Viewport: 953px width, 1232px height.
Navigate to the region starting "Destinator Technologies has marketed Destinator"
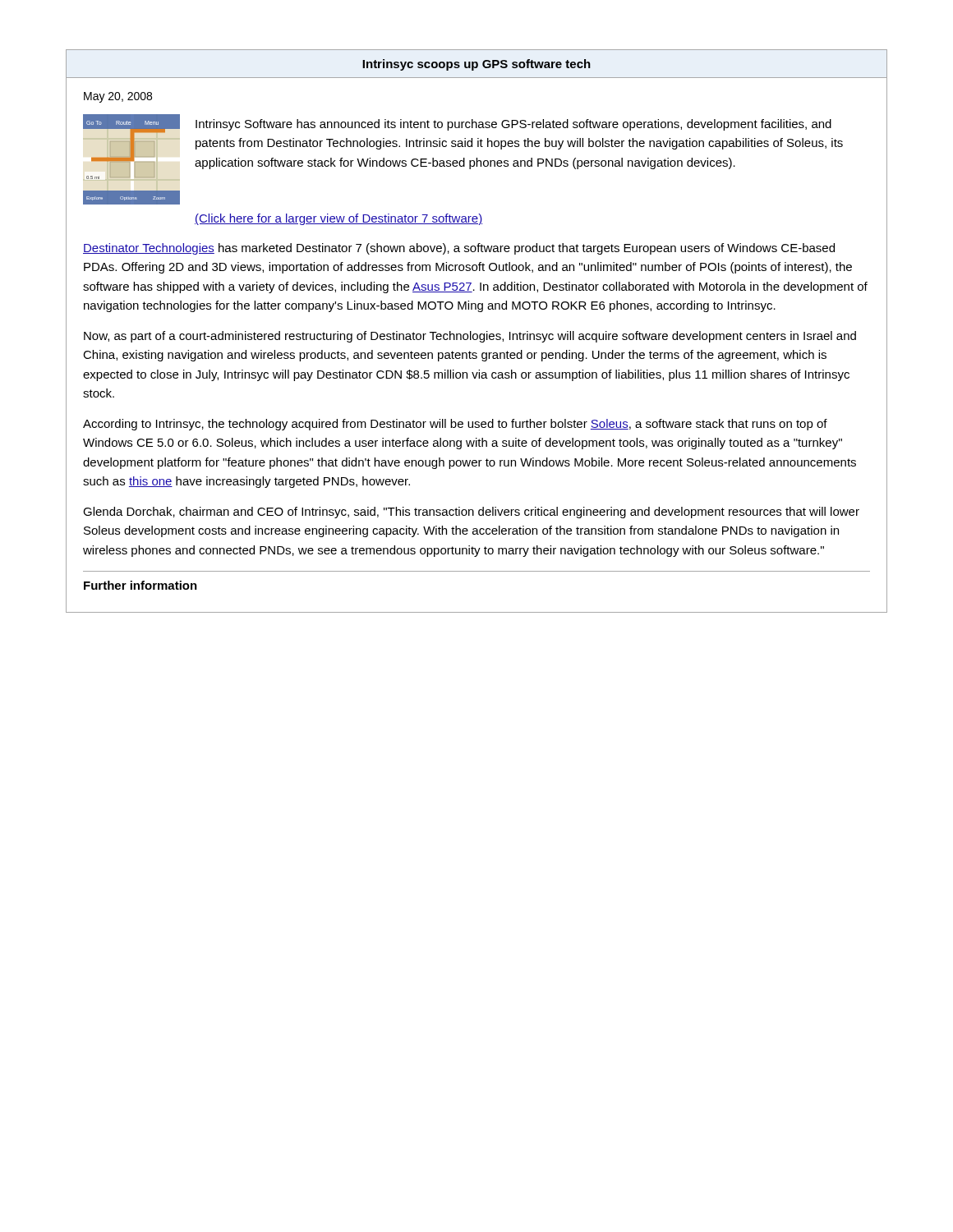[x=475, y=276]
